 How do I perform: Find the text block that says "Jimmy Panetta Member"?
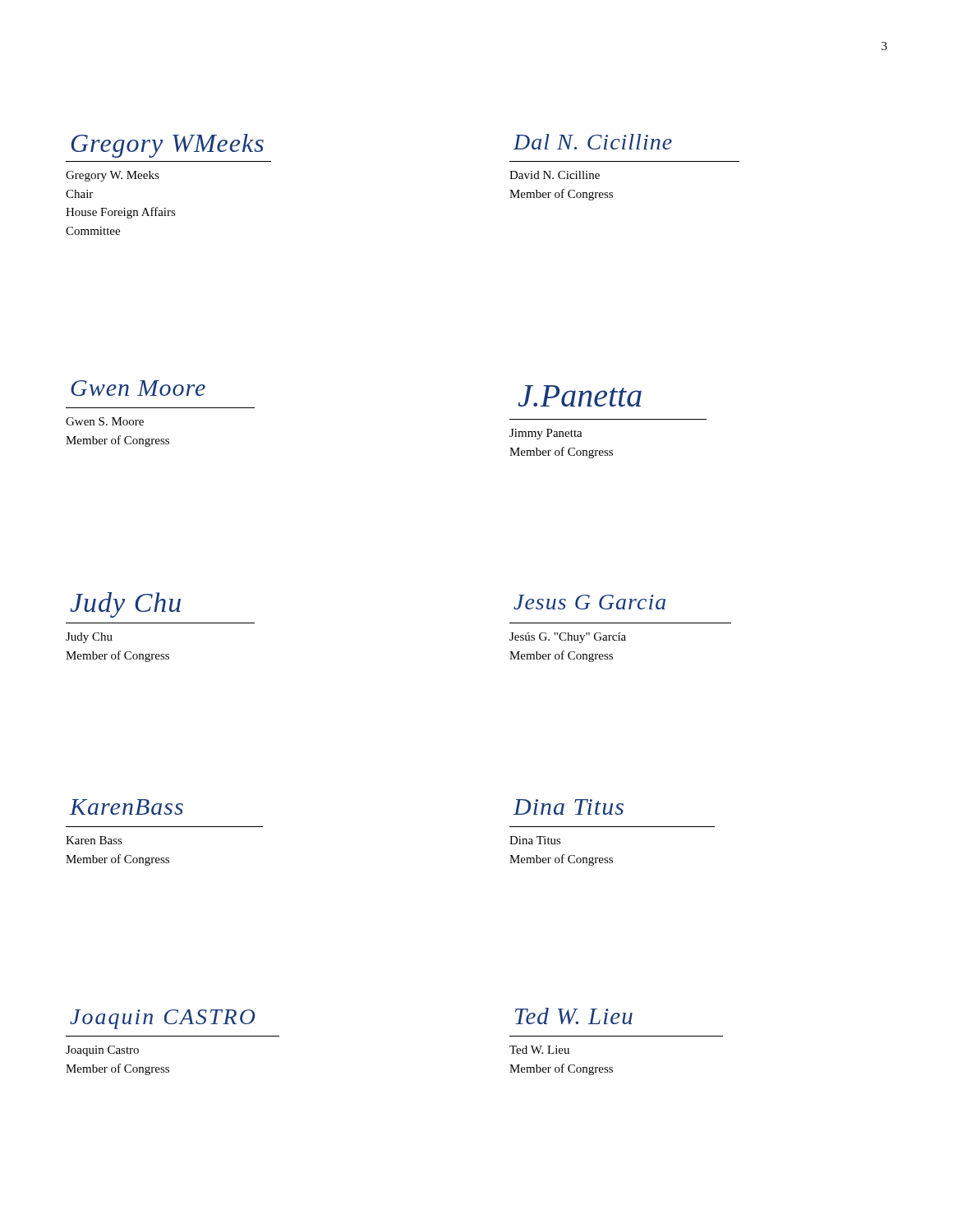[x=561, y=442]
